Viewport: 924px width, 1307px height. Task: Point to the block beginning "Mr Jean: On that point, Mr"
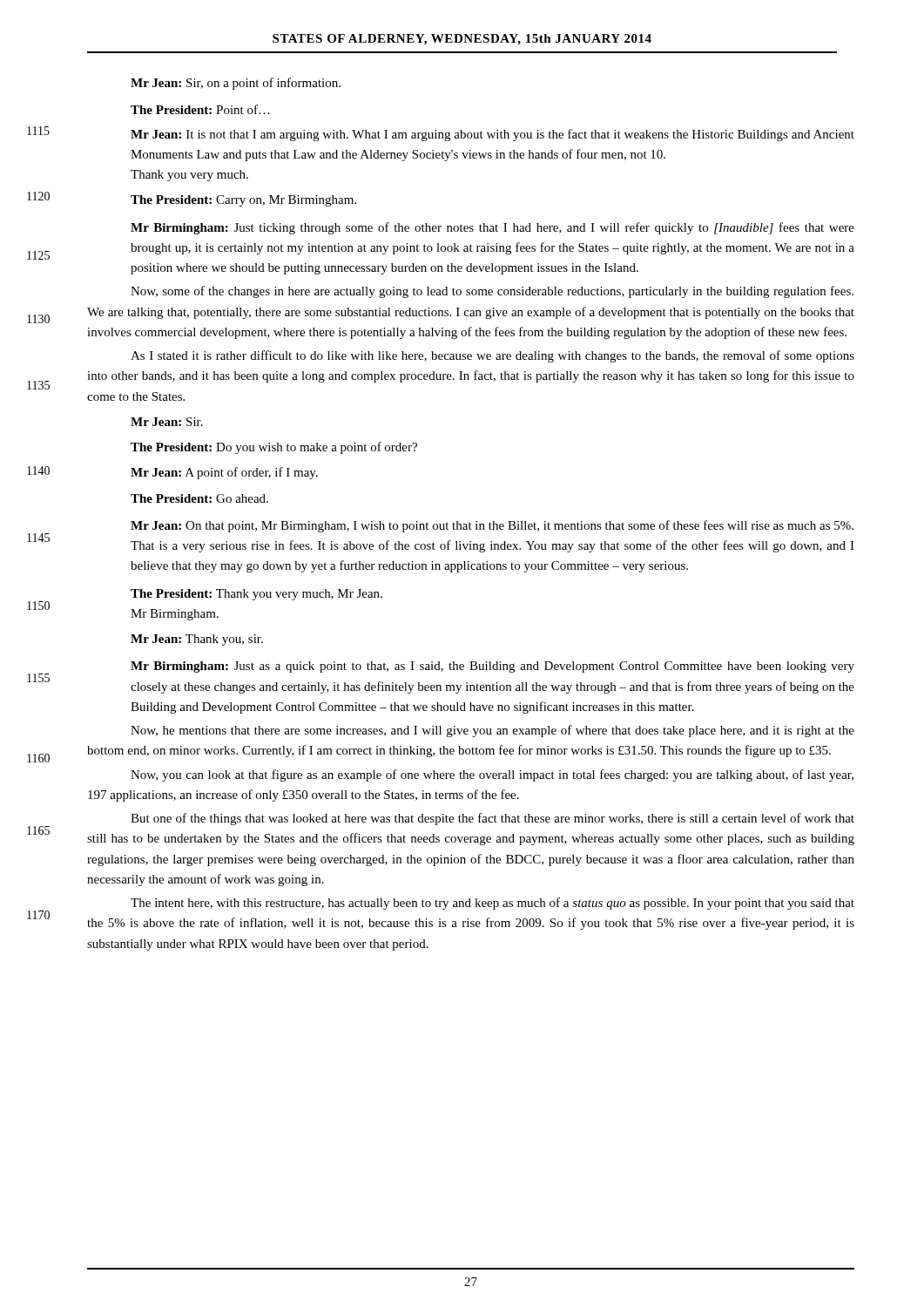tap(492, 545)
